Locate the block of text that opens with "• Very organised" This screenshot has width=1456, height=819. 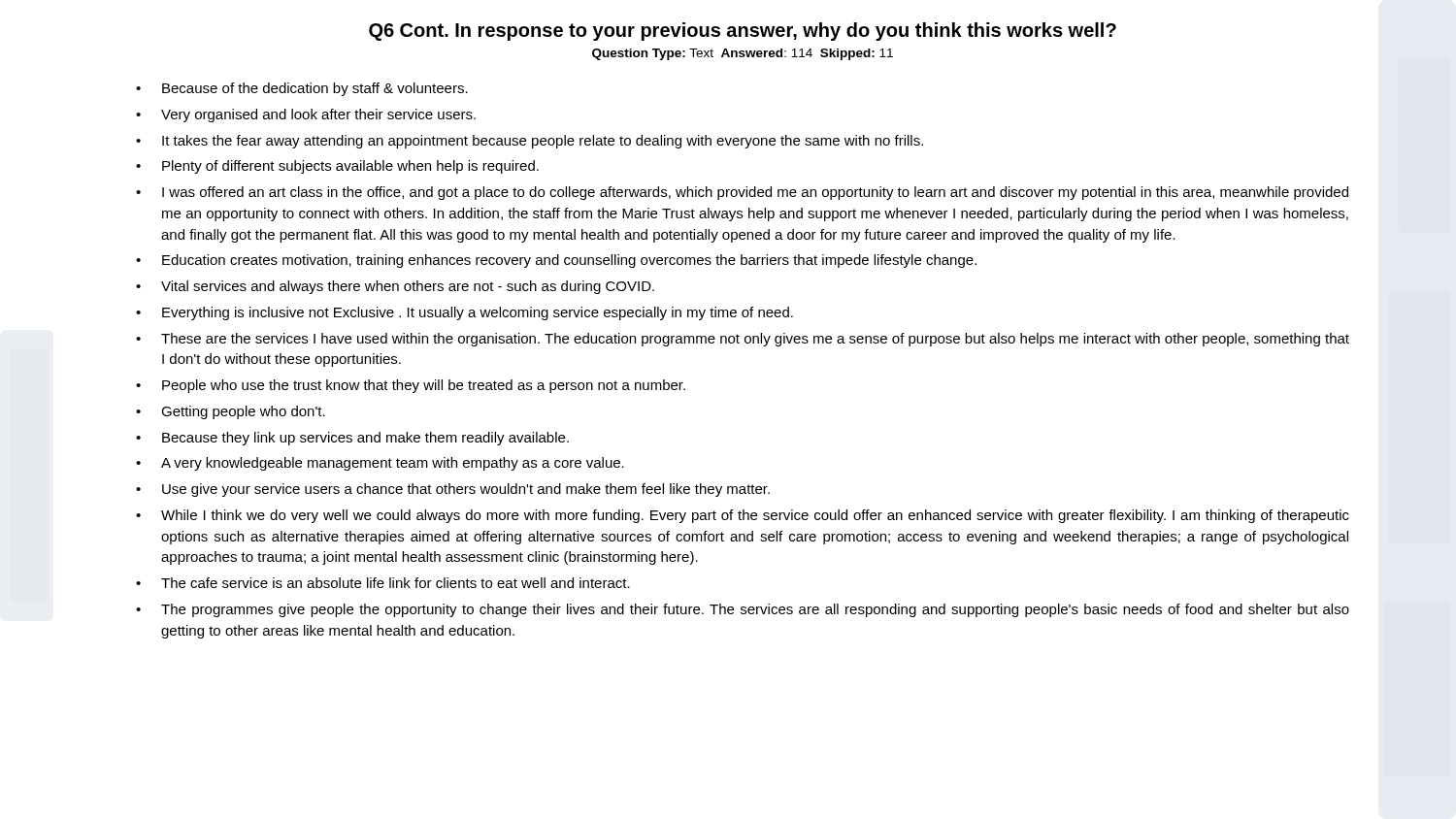(x=306, y=115)
